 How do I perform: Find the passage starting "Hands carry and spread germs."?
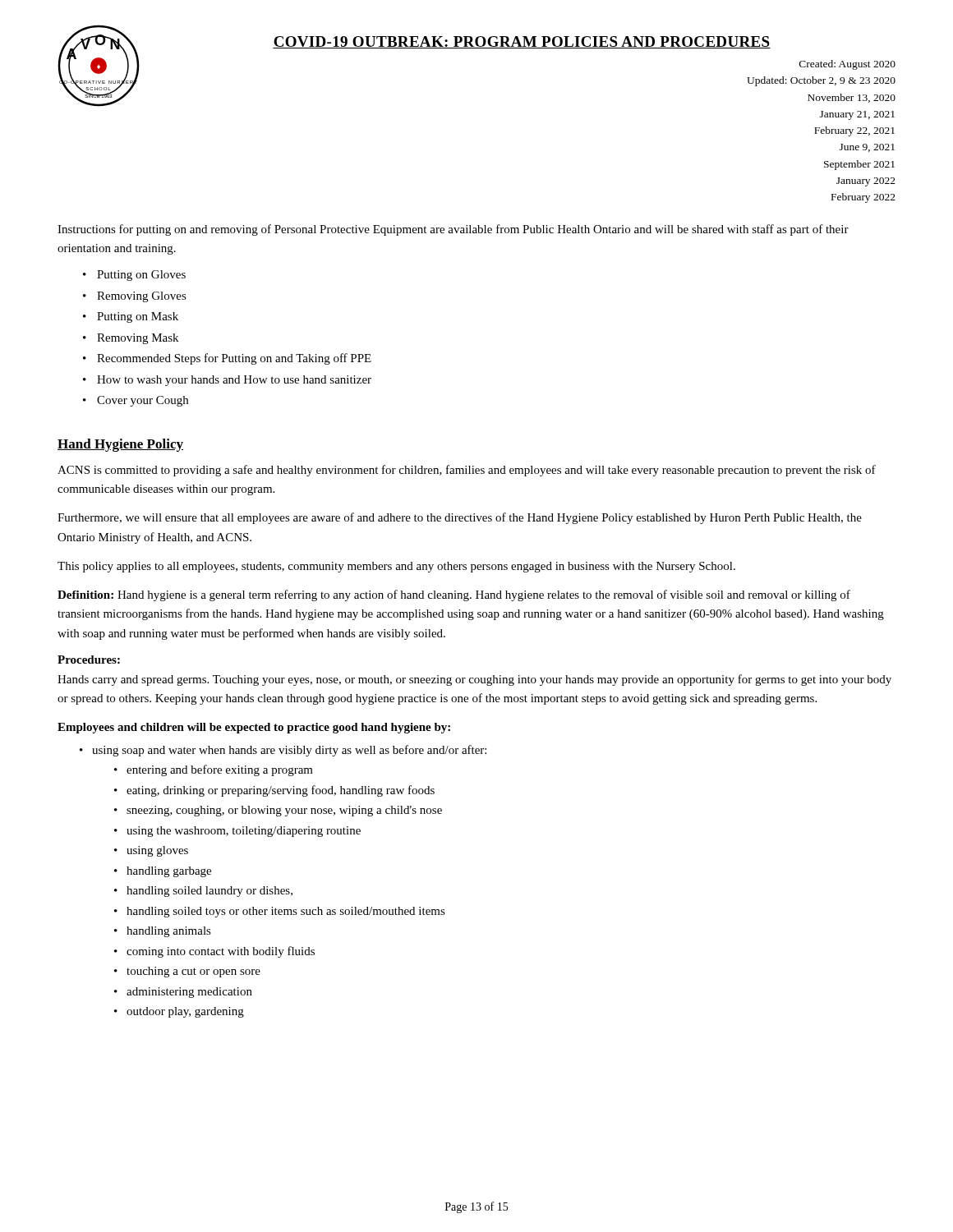pos(474,689)
